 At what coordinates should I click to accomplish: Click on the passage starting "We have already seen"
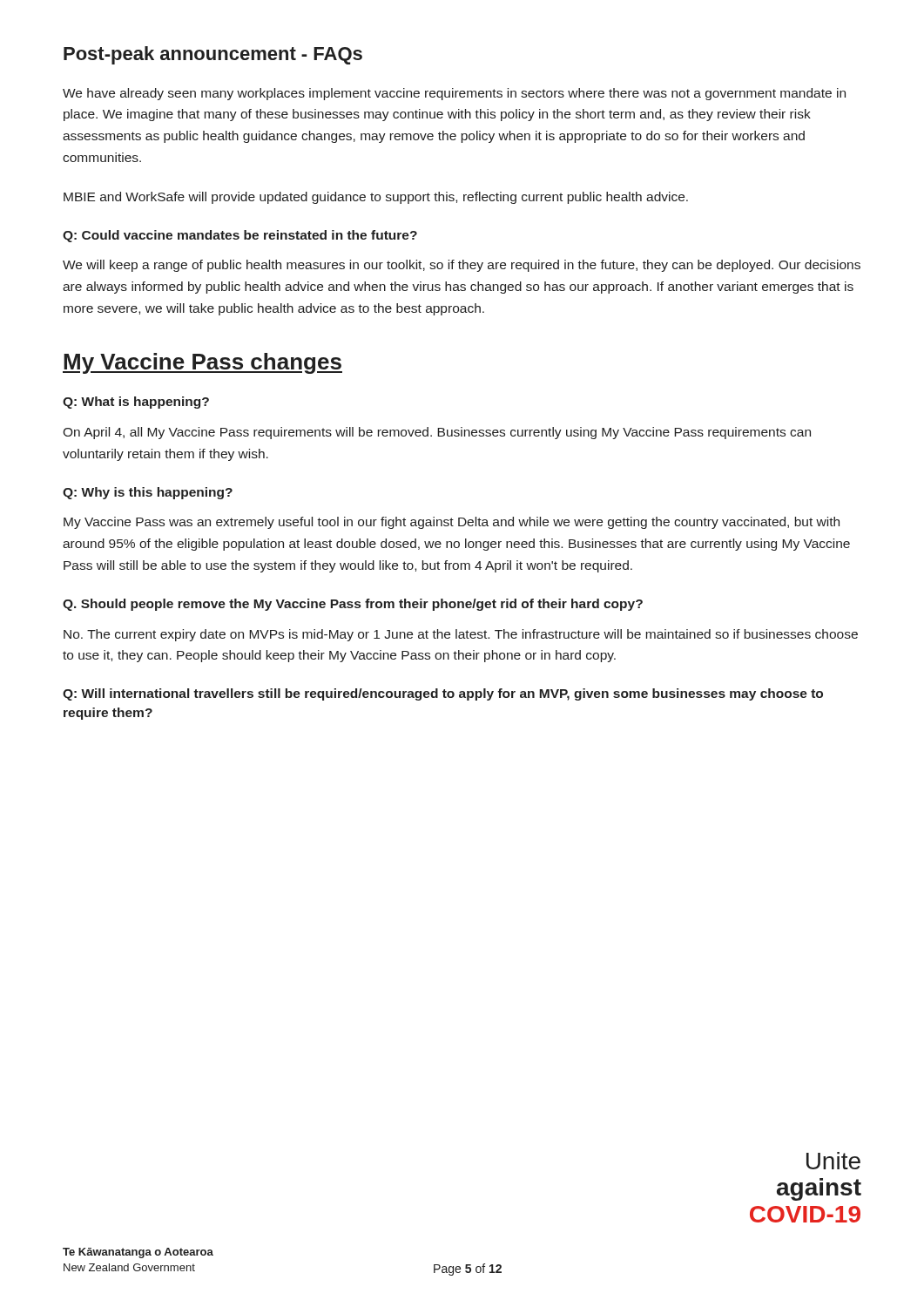point(462,126)
